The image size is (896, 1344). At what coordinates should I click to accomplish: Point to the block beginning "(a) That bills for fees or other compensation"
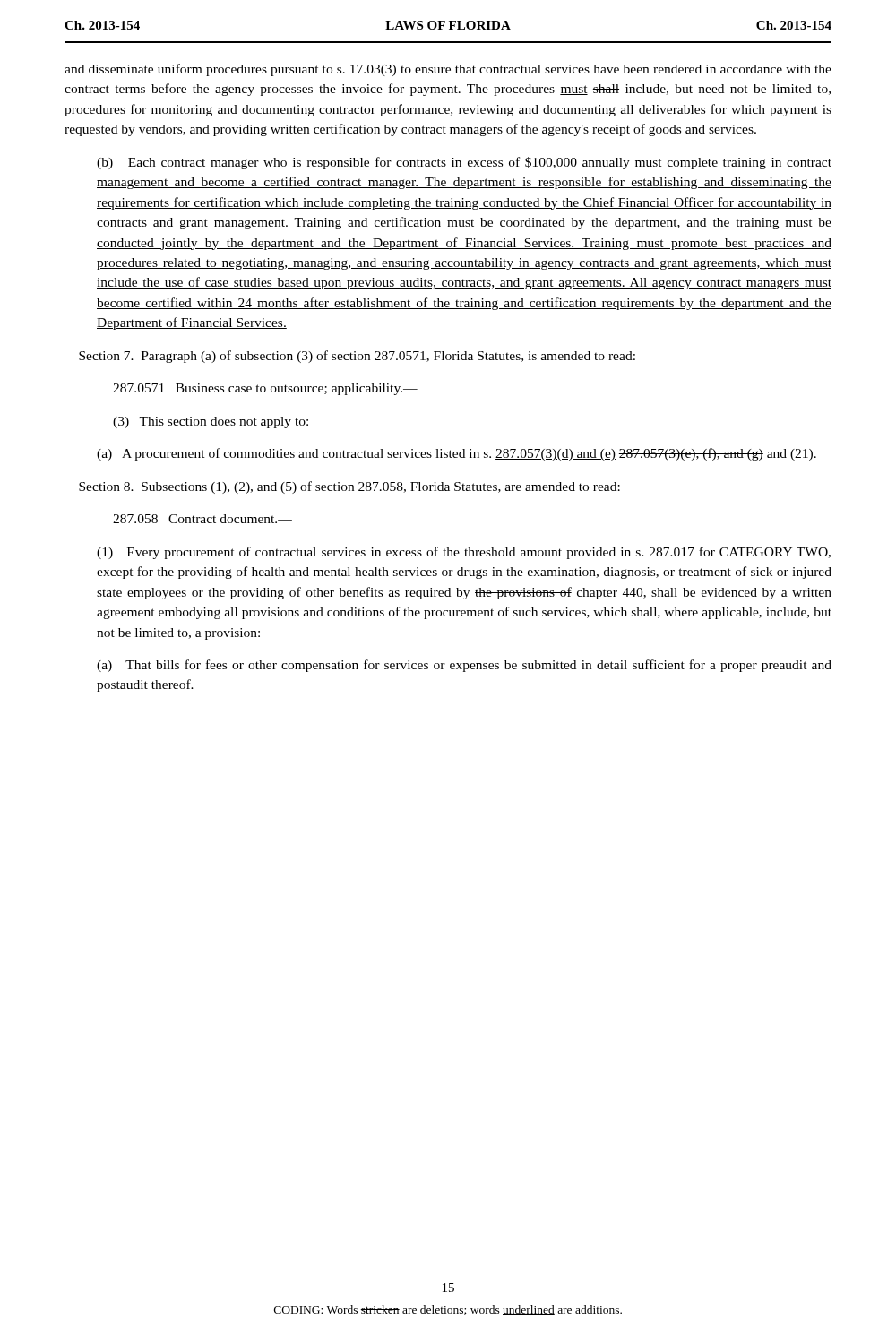point(464,674)
